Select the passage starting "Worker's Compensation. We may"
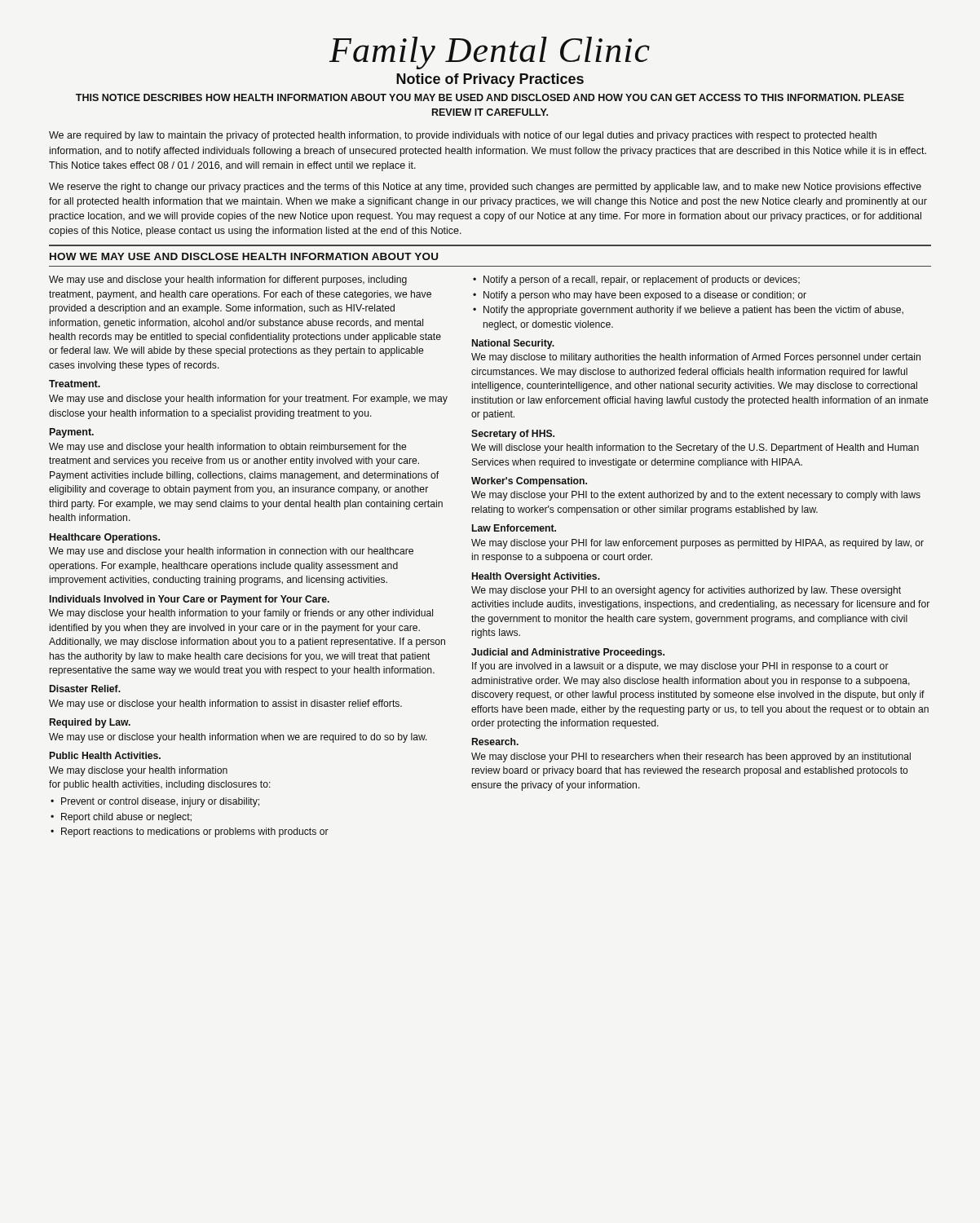 point(696,495)
